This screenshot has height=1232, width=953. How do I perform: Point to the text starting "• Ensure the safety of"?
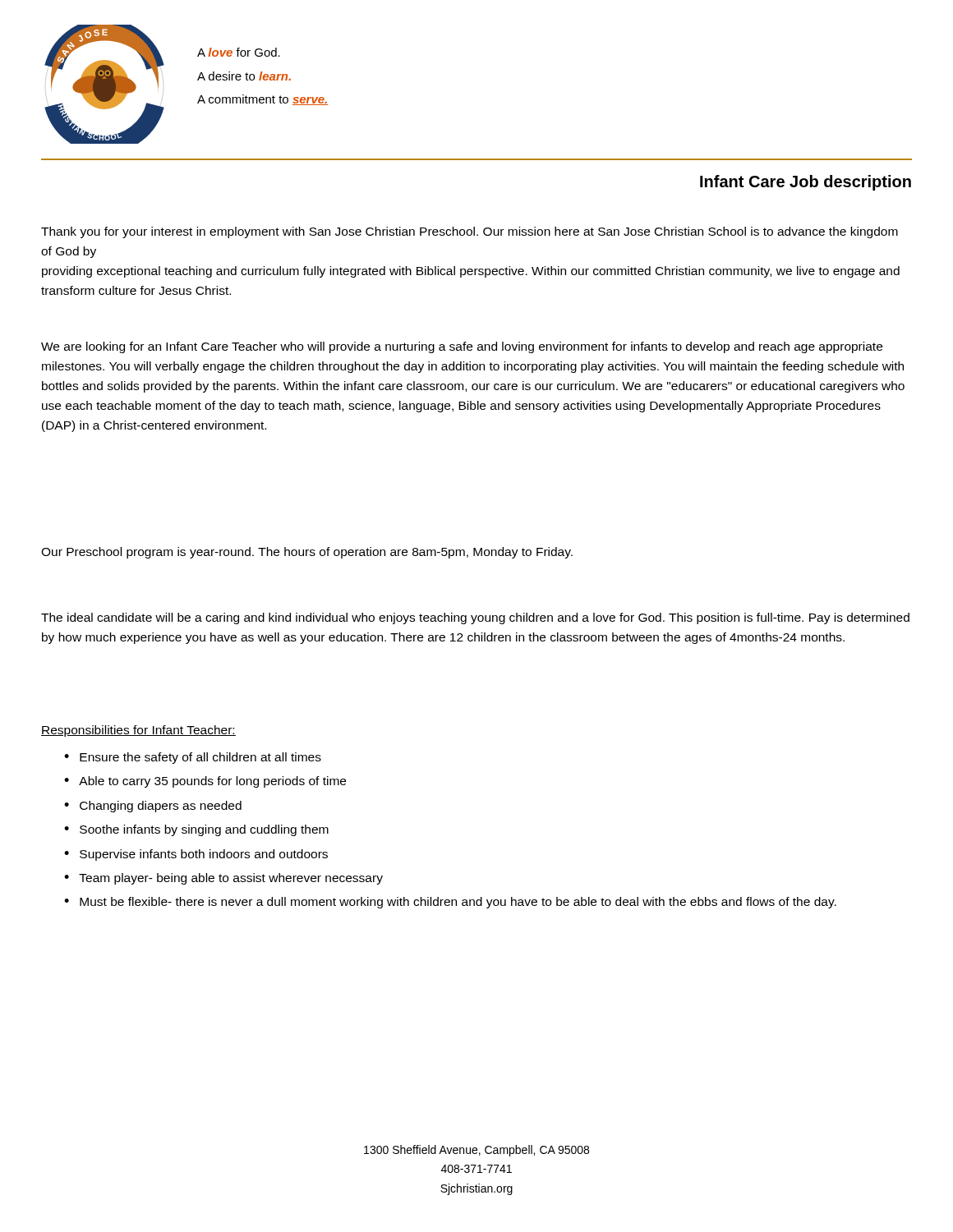pyautogui.click(x=193, y=757)
